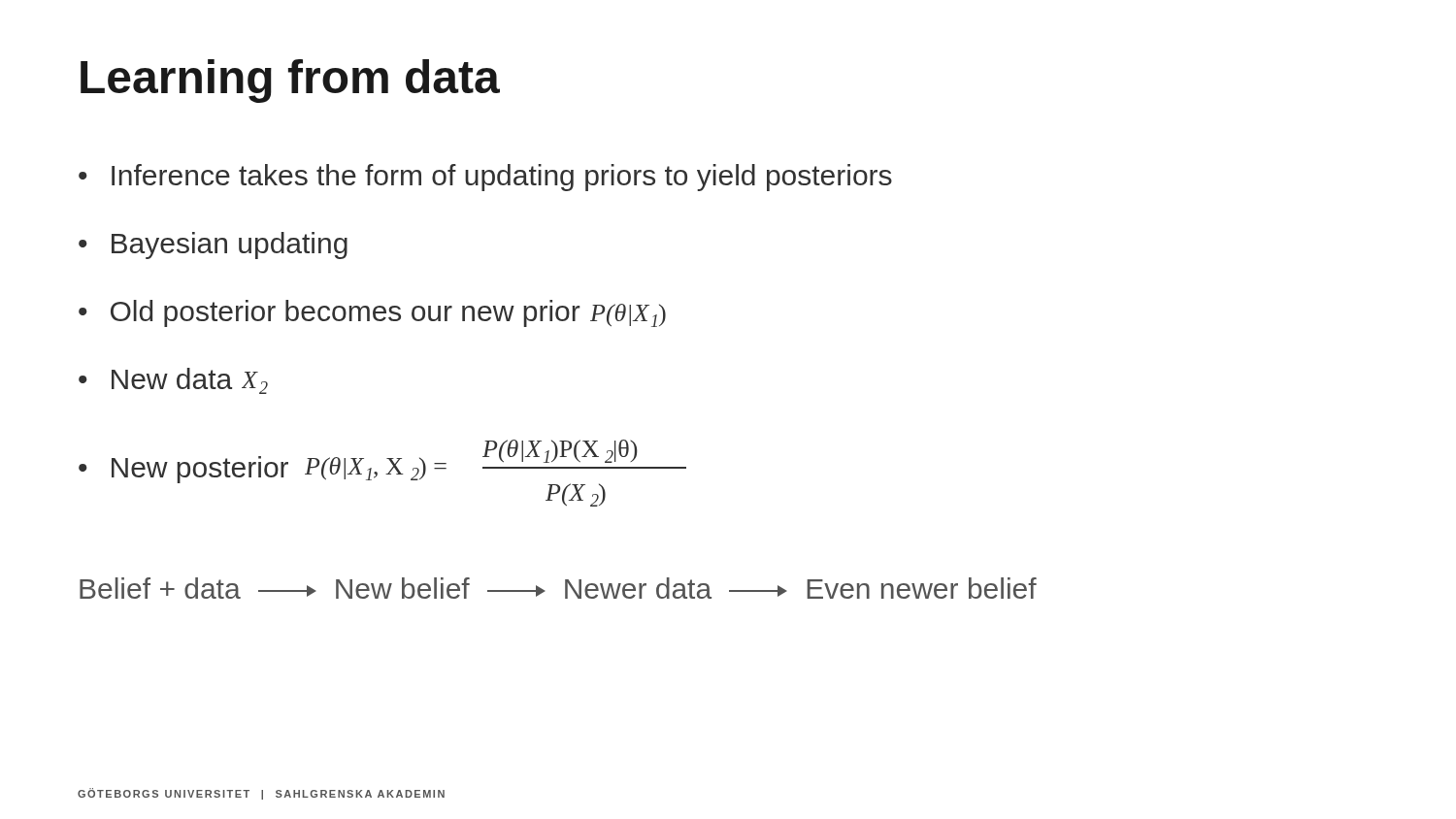Navigate to the element starting "• New posterior P(θ|X 1 ,"
This screenshot has width=1456, height=819.
pos(384,468)
